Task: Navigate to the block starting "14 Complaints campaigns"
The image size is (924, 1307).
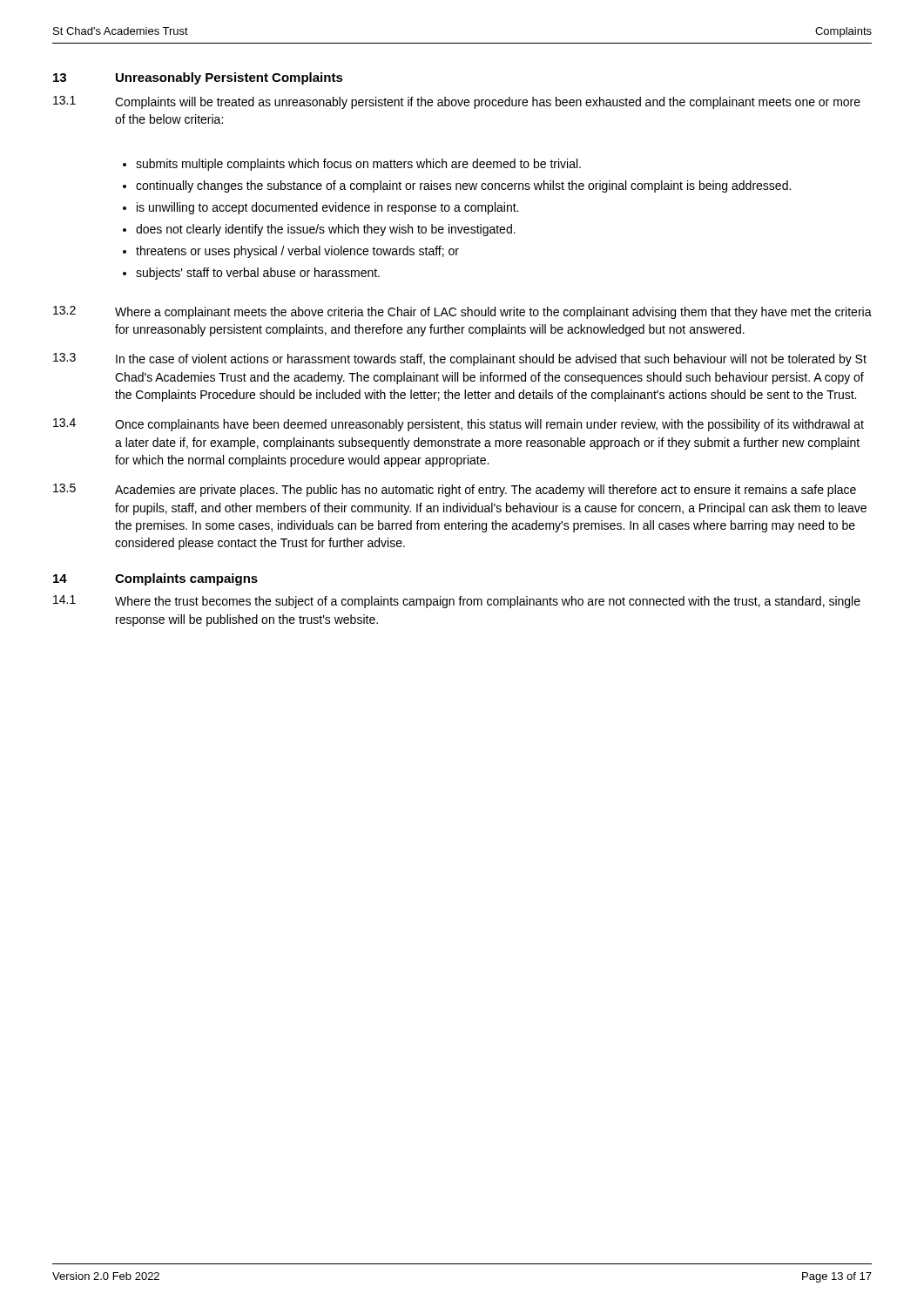Action: tap(155, 579)
